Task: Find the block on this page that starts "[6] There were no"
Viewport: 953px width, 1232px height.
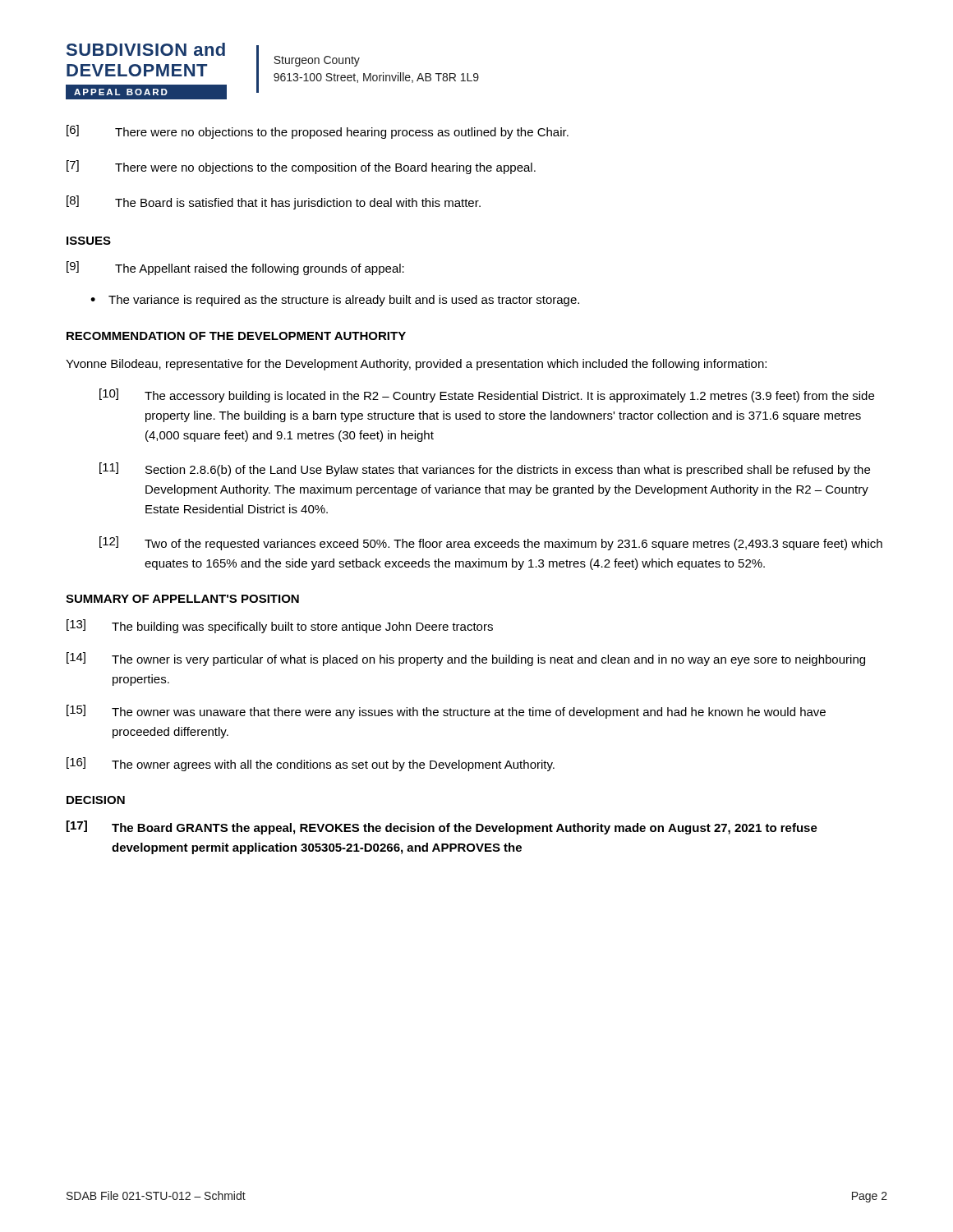Action: point(476,132)
